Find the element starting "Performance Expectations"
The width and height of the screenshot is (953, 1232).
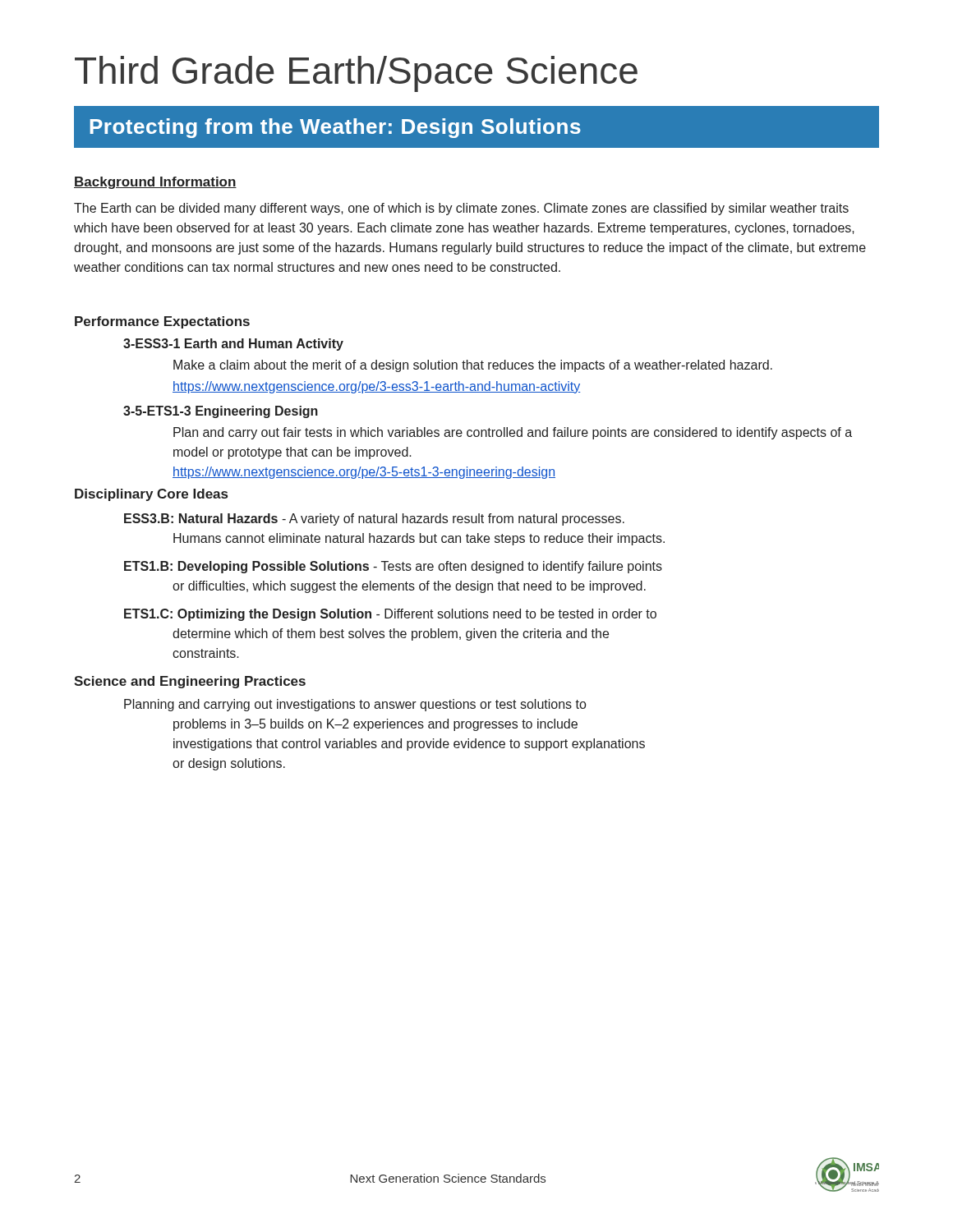(x=162, y=322)
